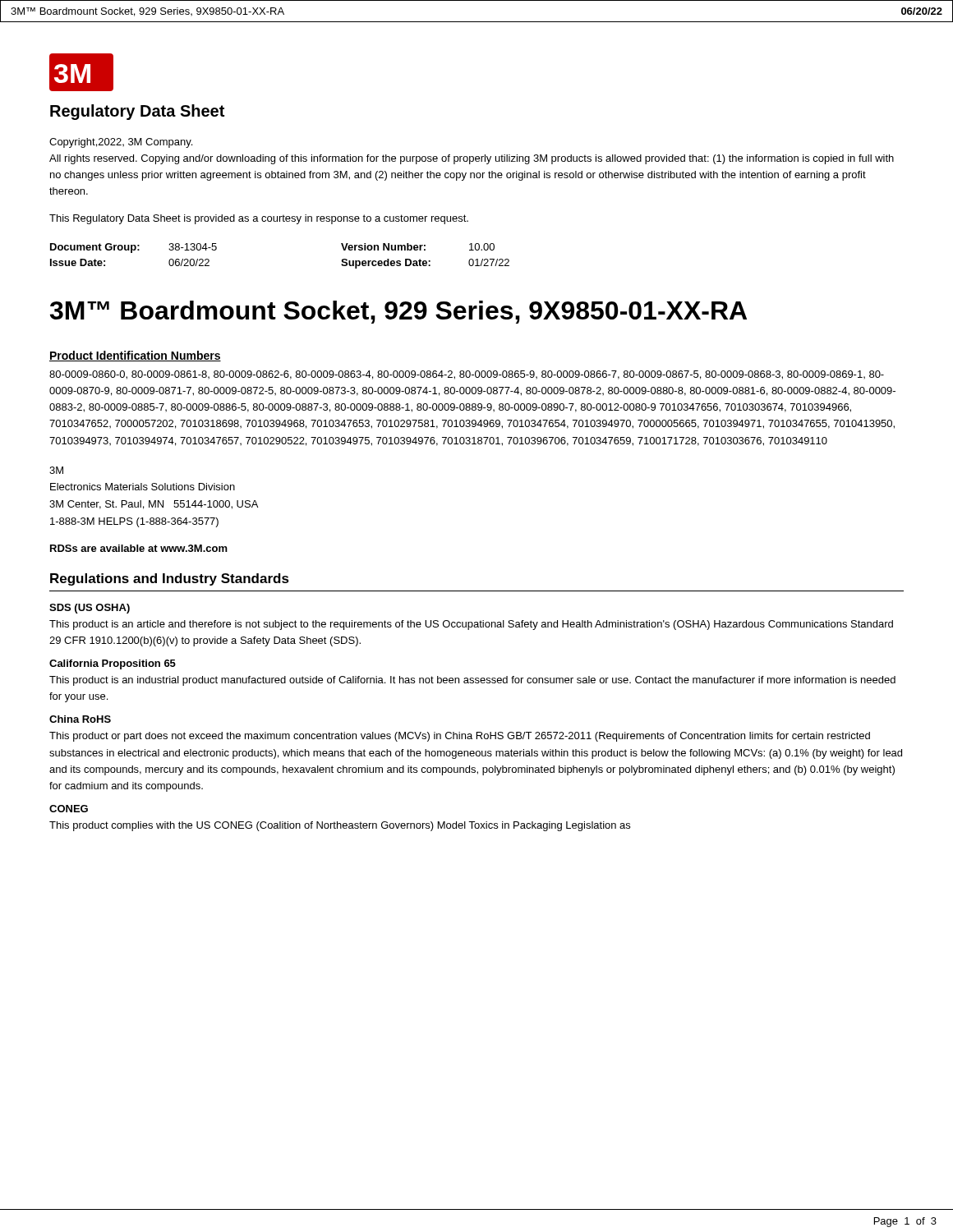Viewport: 953px width, 1232px height.
Task: Locate the logo
Action: [x=81, y=73]
